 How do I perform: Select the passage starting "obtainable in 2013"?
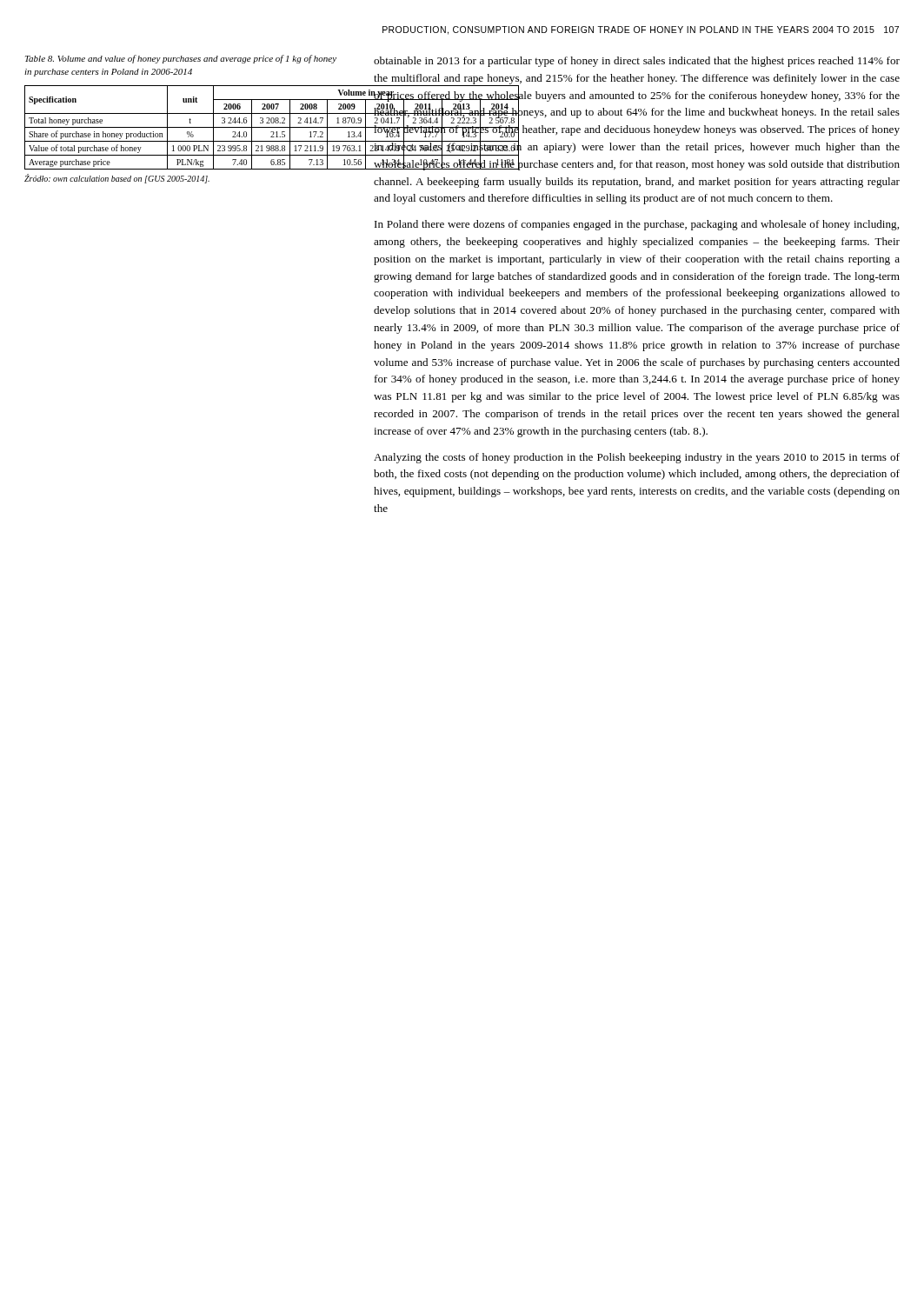[x=637, y=130]
